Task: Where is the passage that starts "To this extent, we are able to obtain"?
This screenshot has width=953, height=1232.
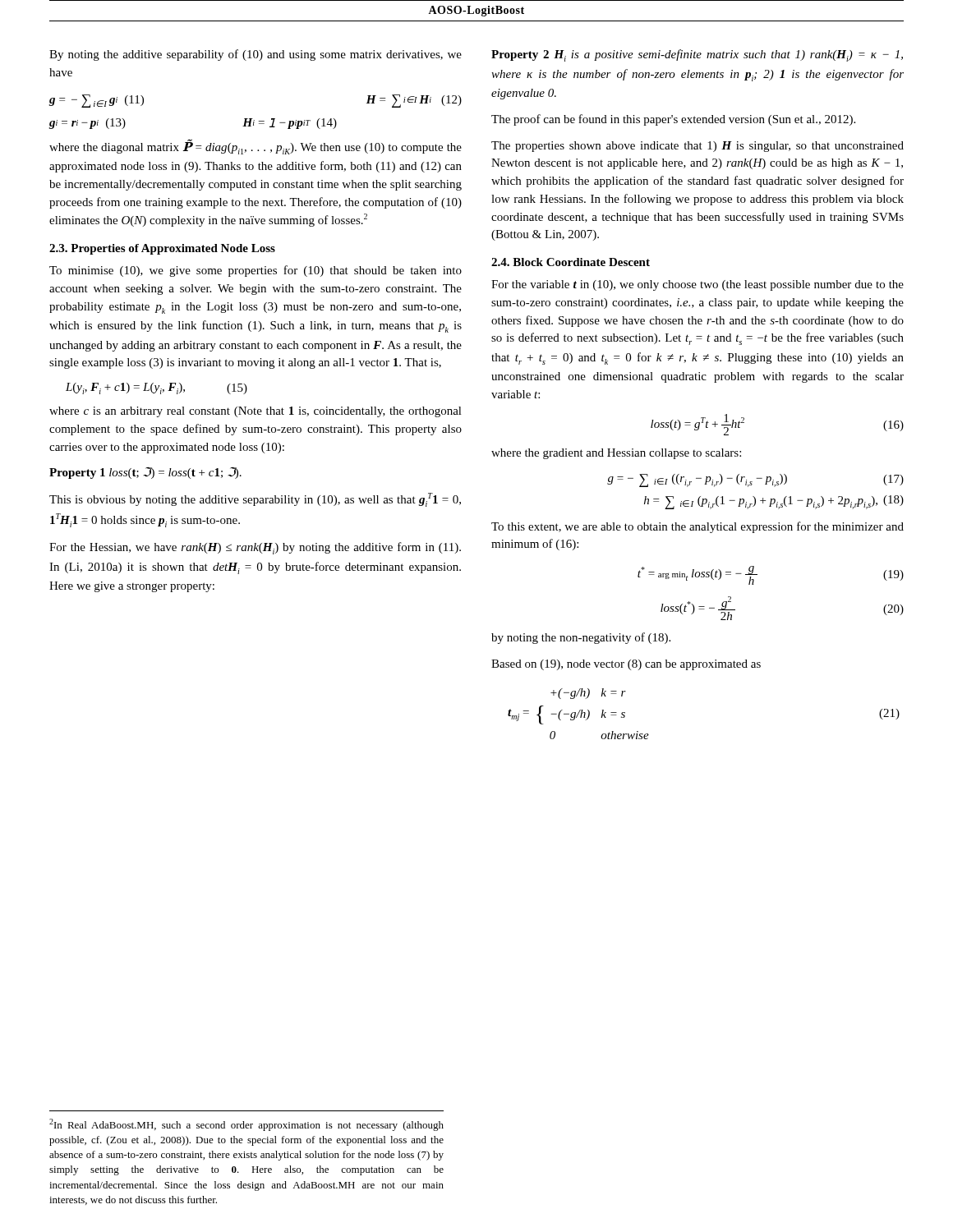Action: click(x=698, y=536)
